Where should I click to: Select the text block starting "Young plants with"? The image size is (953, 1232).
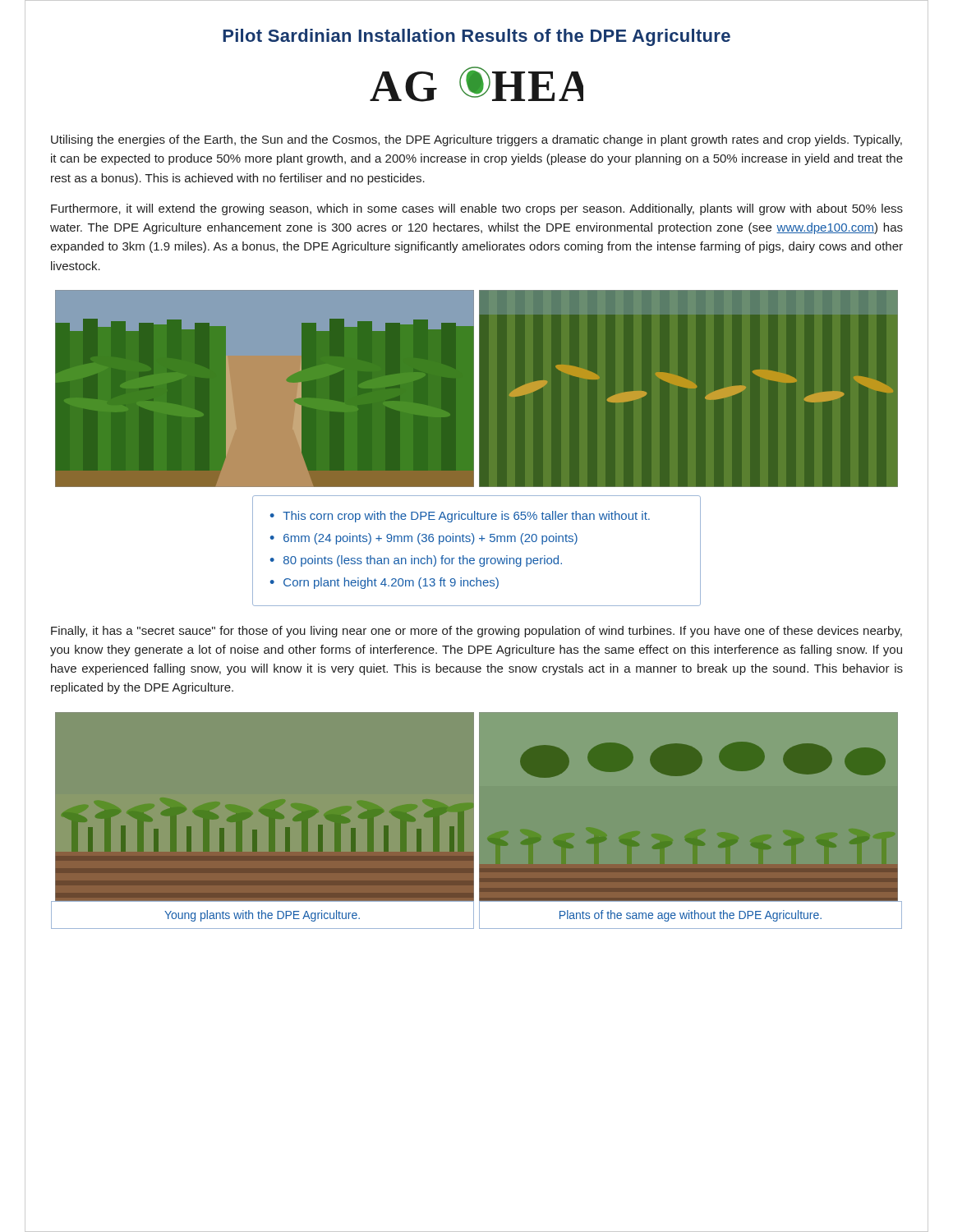pyautogui.click(x=262, y=915)
